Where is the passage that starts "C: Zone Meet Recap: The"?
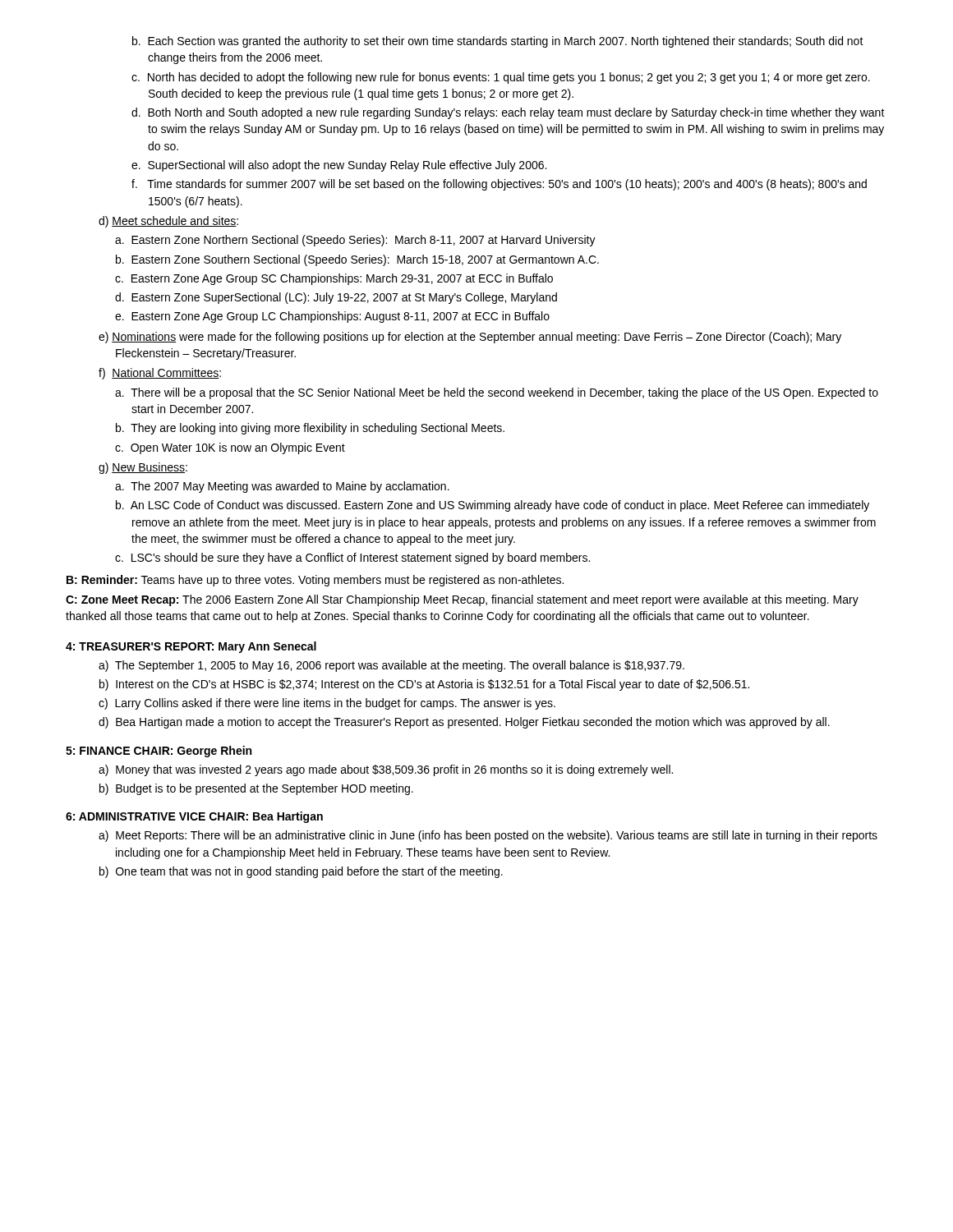Screen dimensions: 1232x953 point(462,608)
